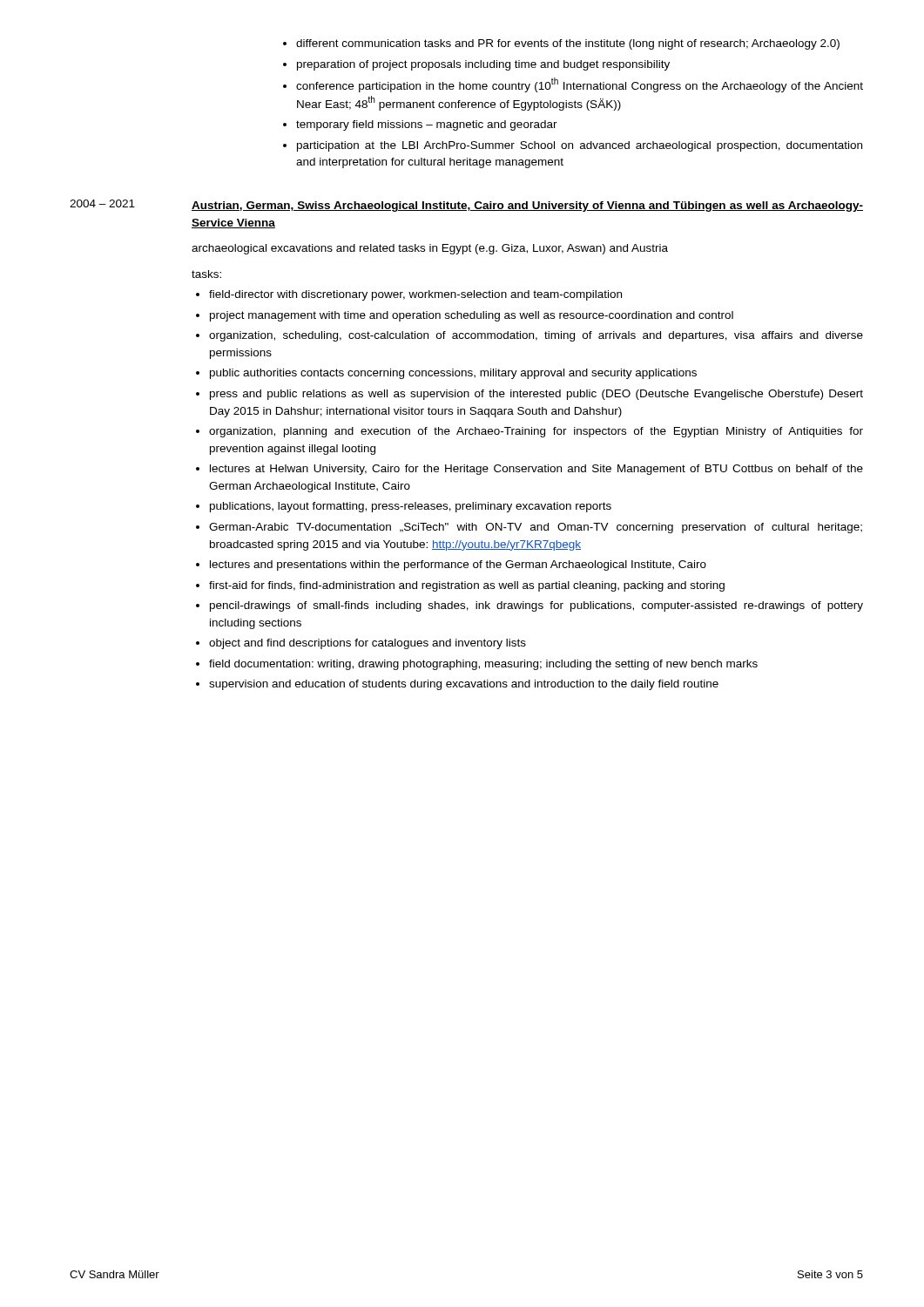924x1307 pixels.
Task: Click on the element starting "conference participation in the home country (10th"
Action: (x=580, y=94)
